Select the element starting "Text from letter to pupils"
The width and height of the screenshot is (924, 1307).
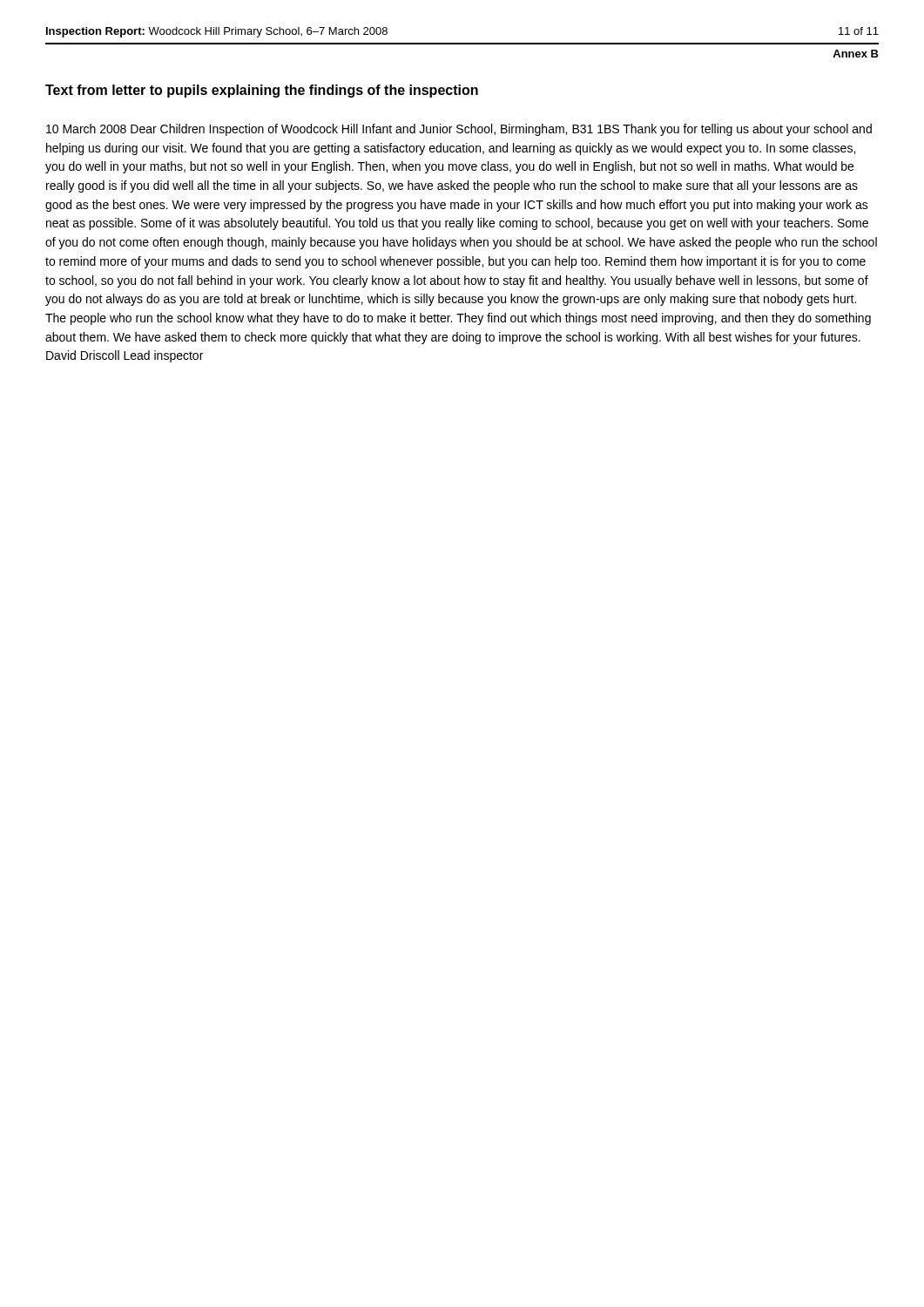262,90
